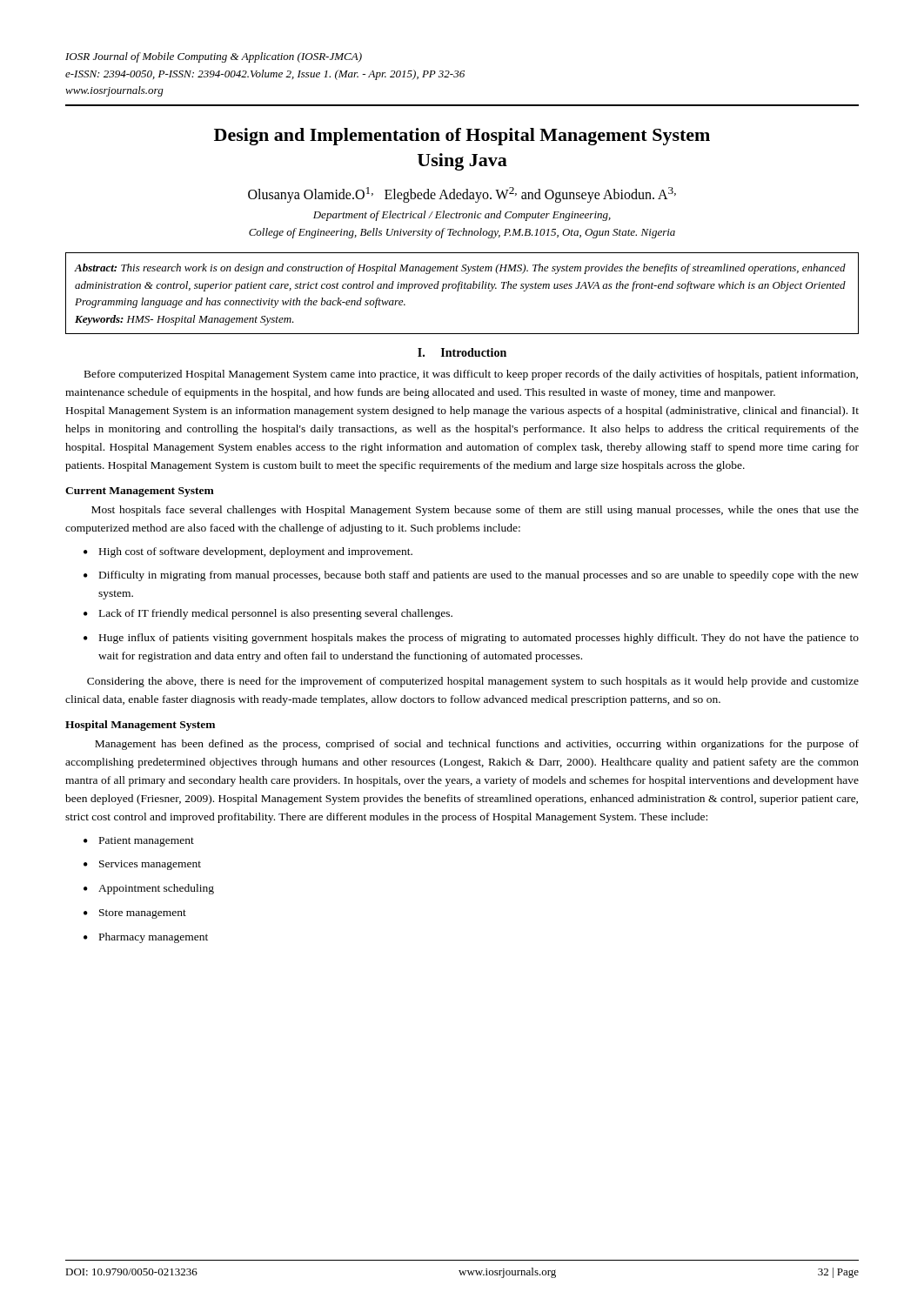The height and width of the screenshot is (1305, 924).
Task: Find the text block with the text "Considering the above, there is need"
Action: (462, 690)
